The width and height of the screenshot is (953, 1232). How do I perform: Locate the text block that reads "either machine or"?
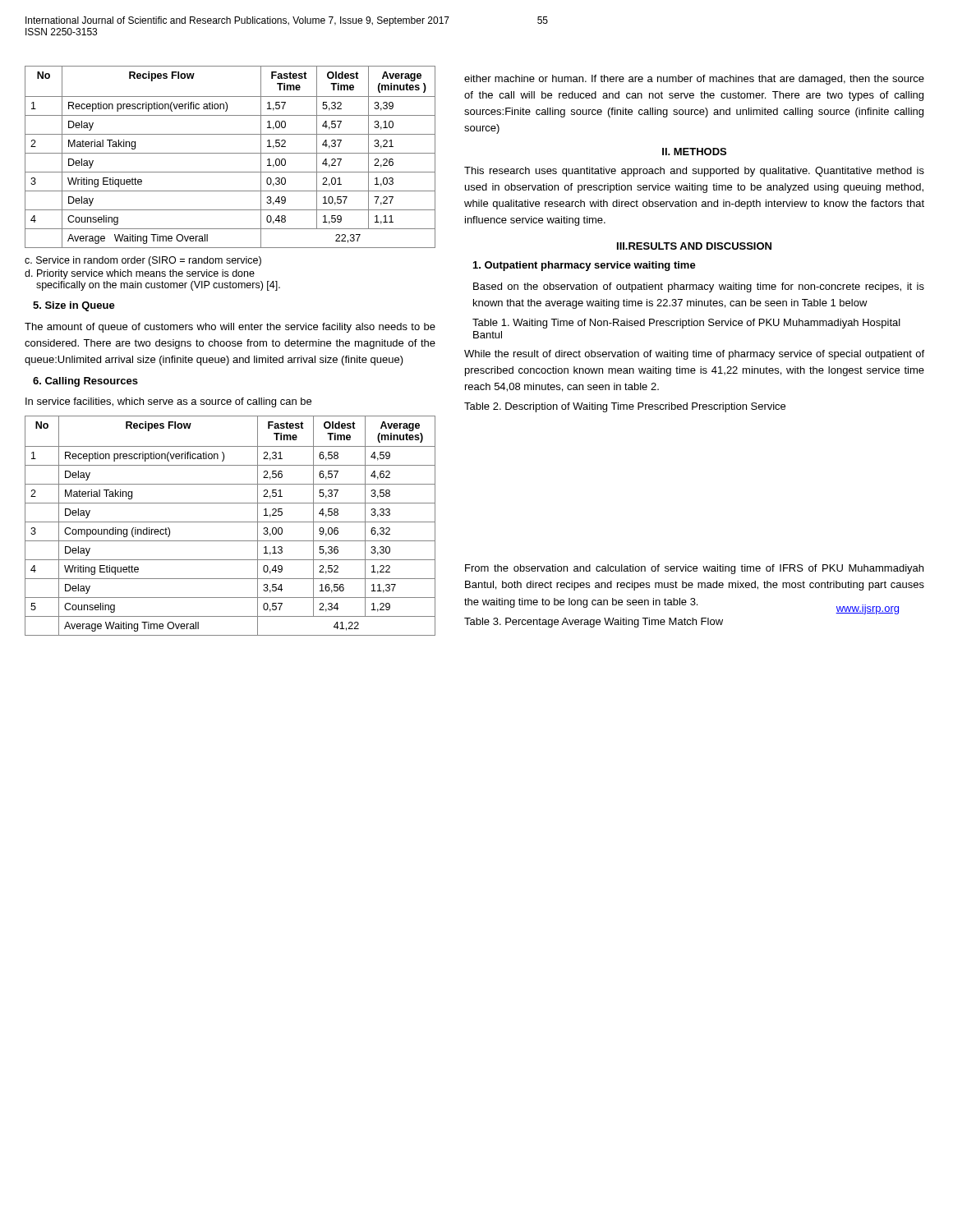[694, 103]
